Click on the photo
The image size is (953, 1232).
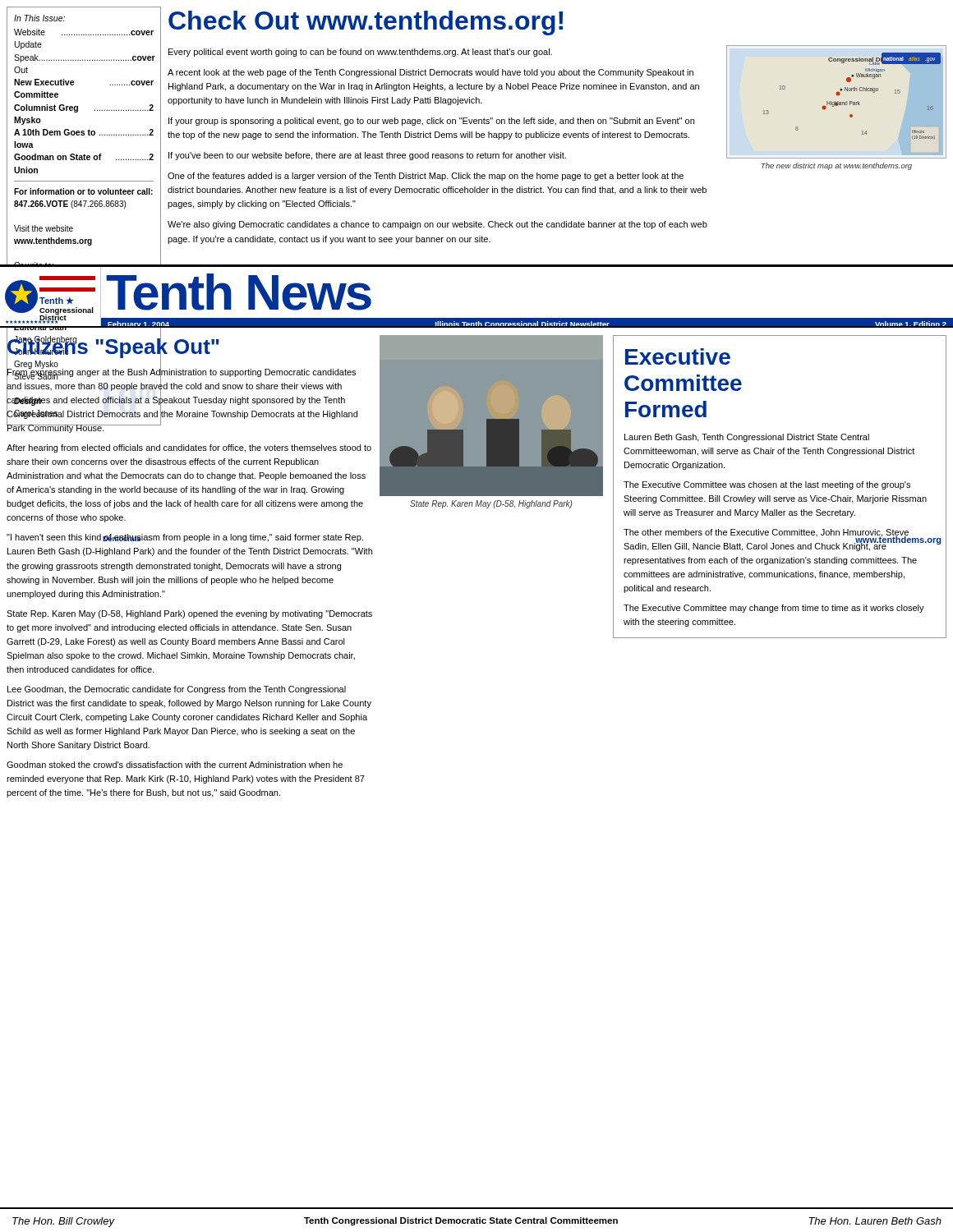pyautogui.click(x=491, y=416)
